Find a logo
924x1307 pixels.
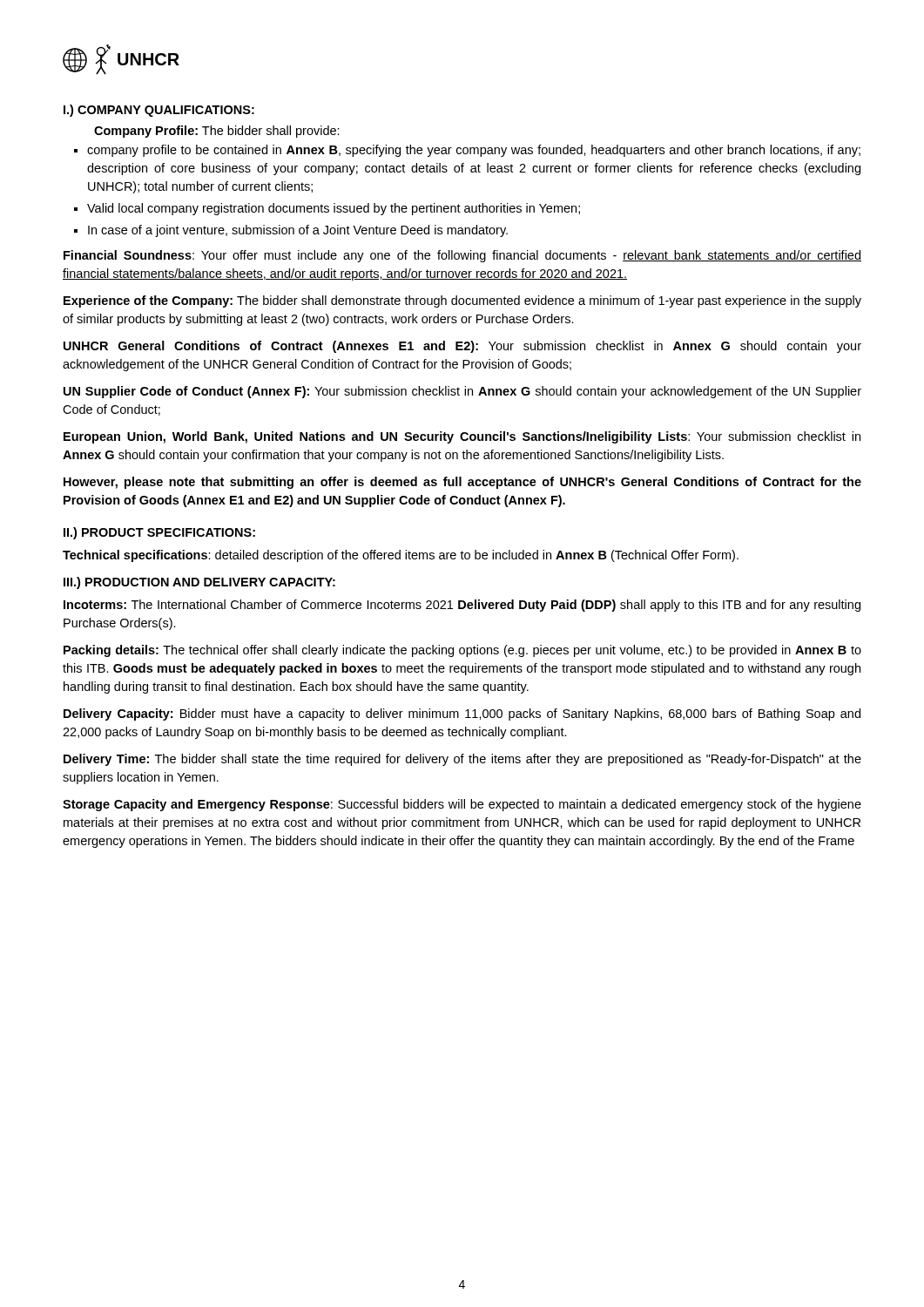462,61
